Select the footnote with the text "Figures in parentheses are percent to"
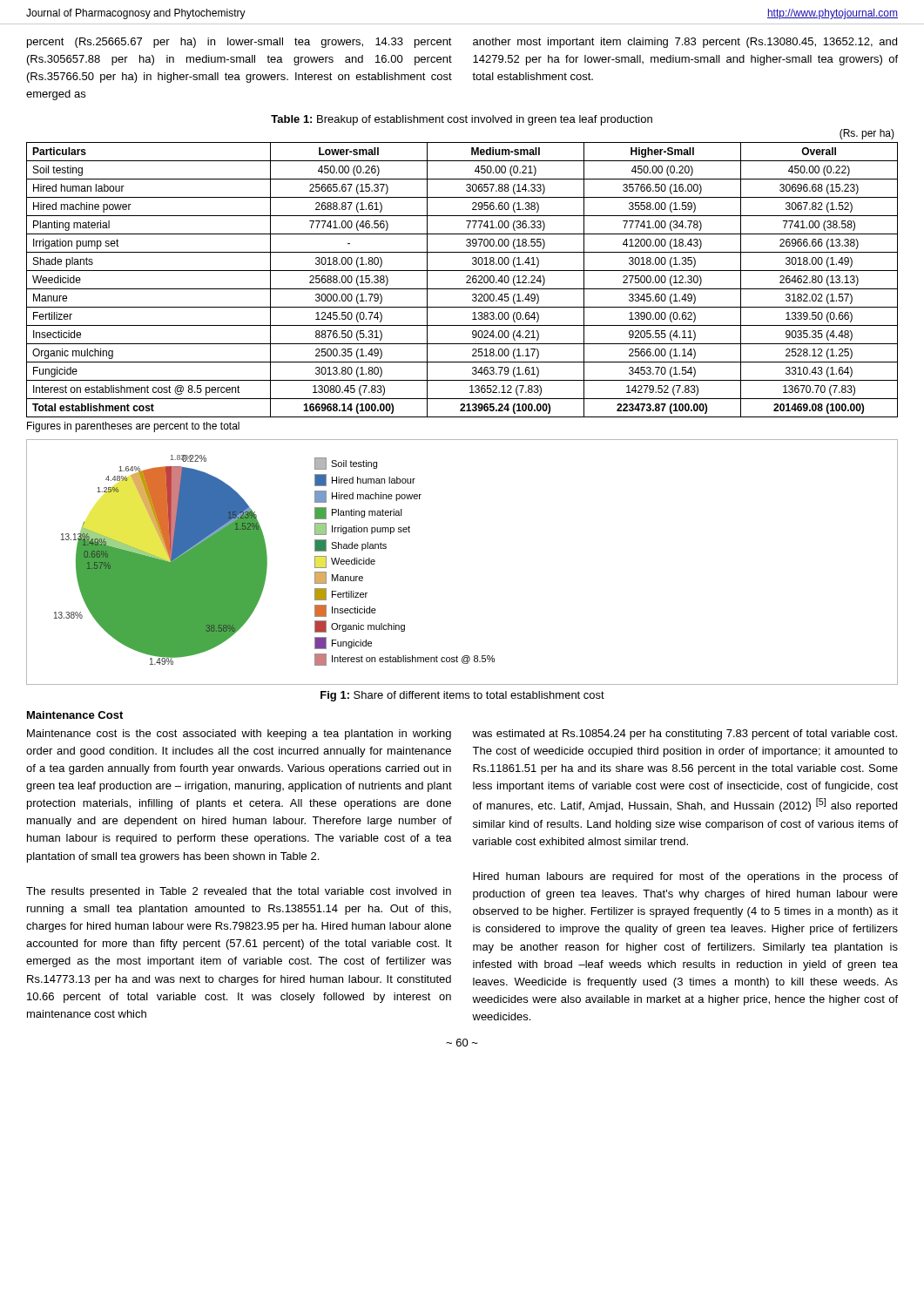The height and width of the screenshot is (1307, 924). [133, 426]
